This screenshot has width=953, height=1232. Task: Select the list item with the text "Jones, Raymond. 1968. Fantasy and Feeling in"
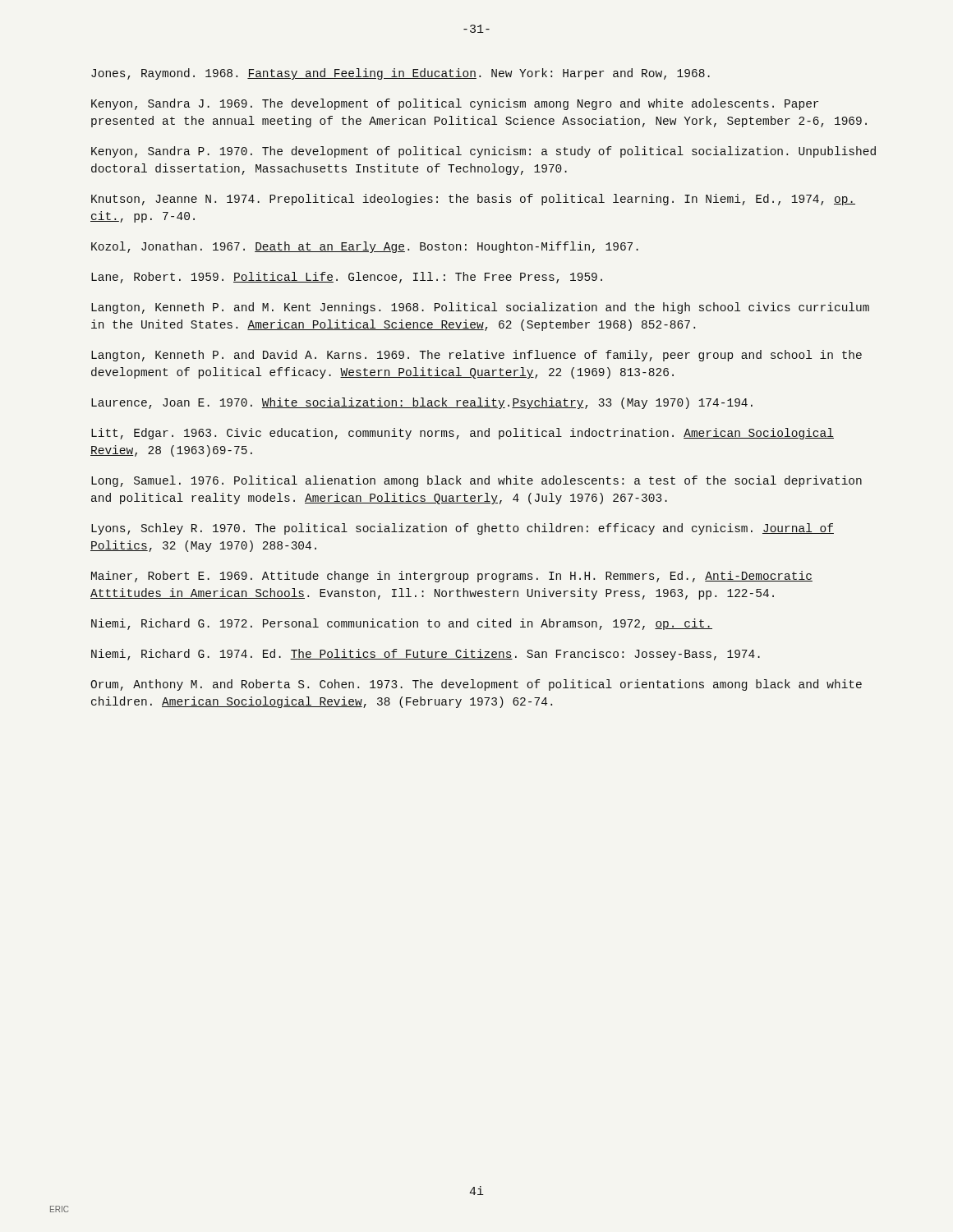coord(401,74)
